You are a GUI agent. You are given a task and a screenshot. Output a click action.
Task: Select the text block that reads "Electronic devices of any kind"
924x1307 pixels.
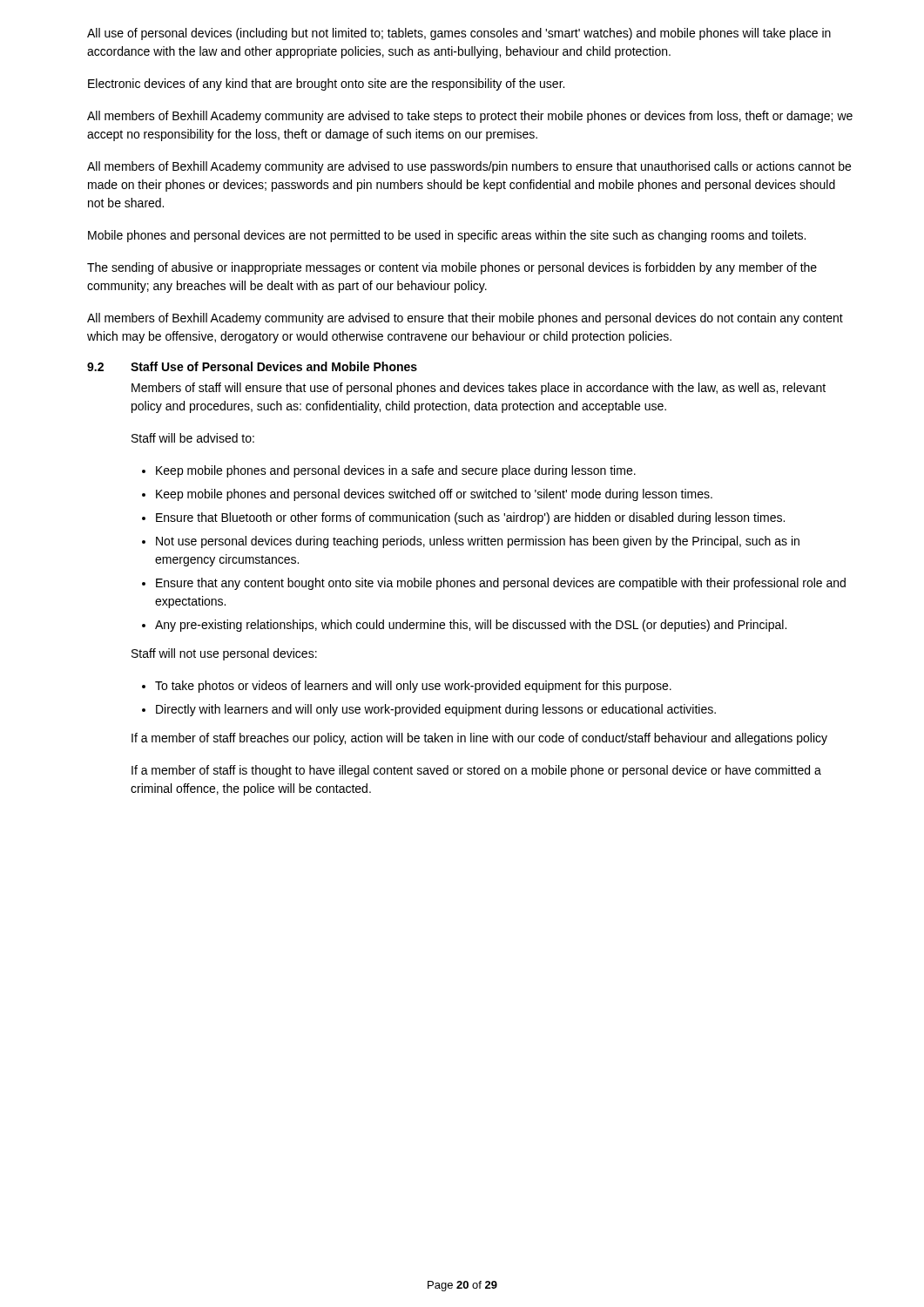326,84
